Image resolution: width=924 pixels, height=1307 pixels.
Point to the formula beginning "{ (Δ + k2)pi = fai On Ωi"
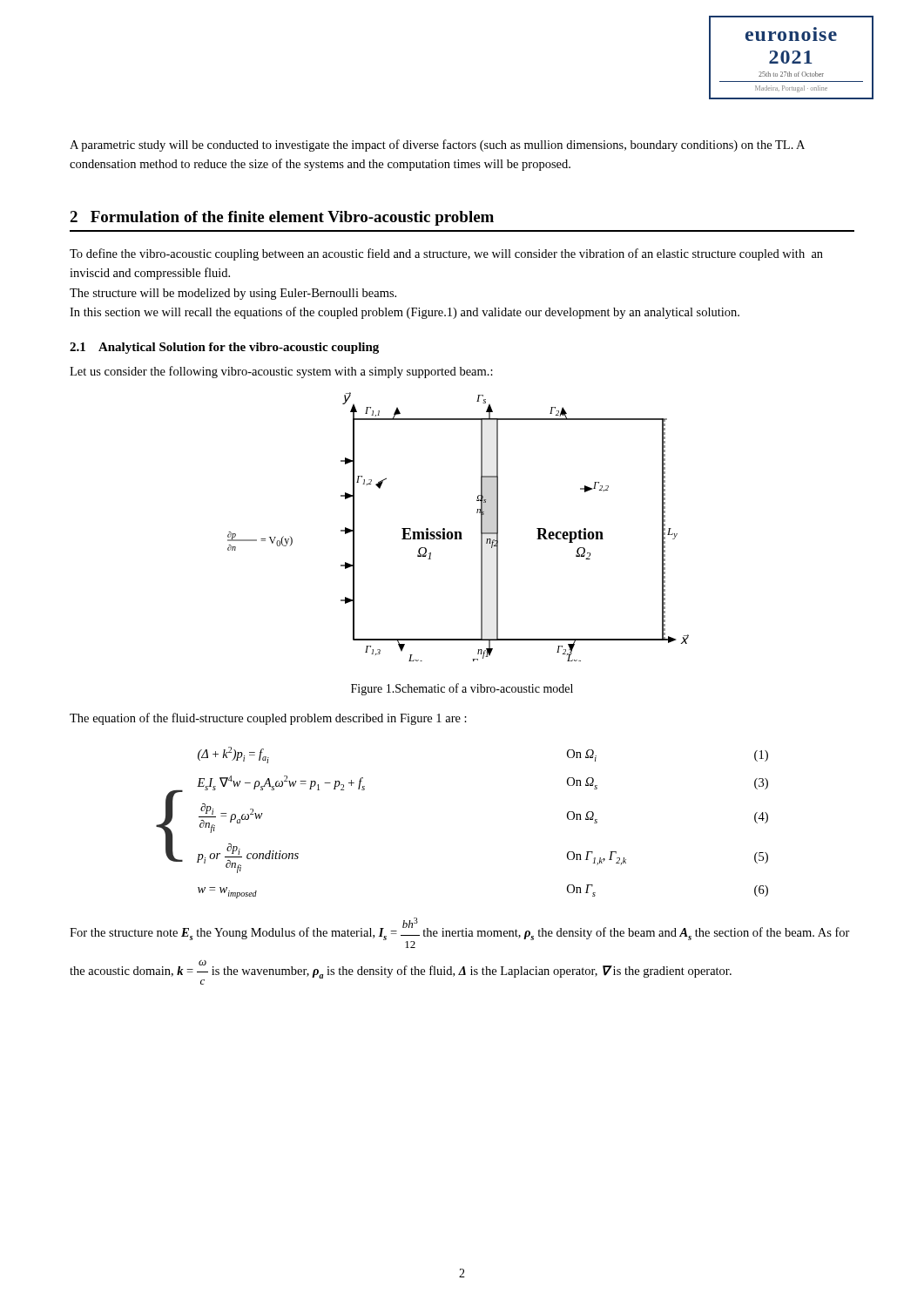(x=235, y=755)
